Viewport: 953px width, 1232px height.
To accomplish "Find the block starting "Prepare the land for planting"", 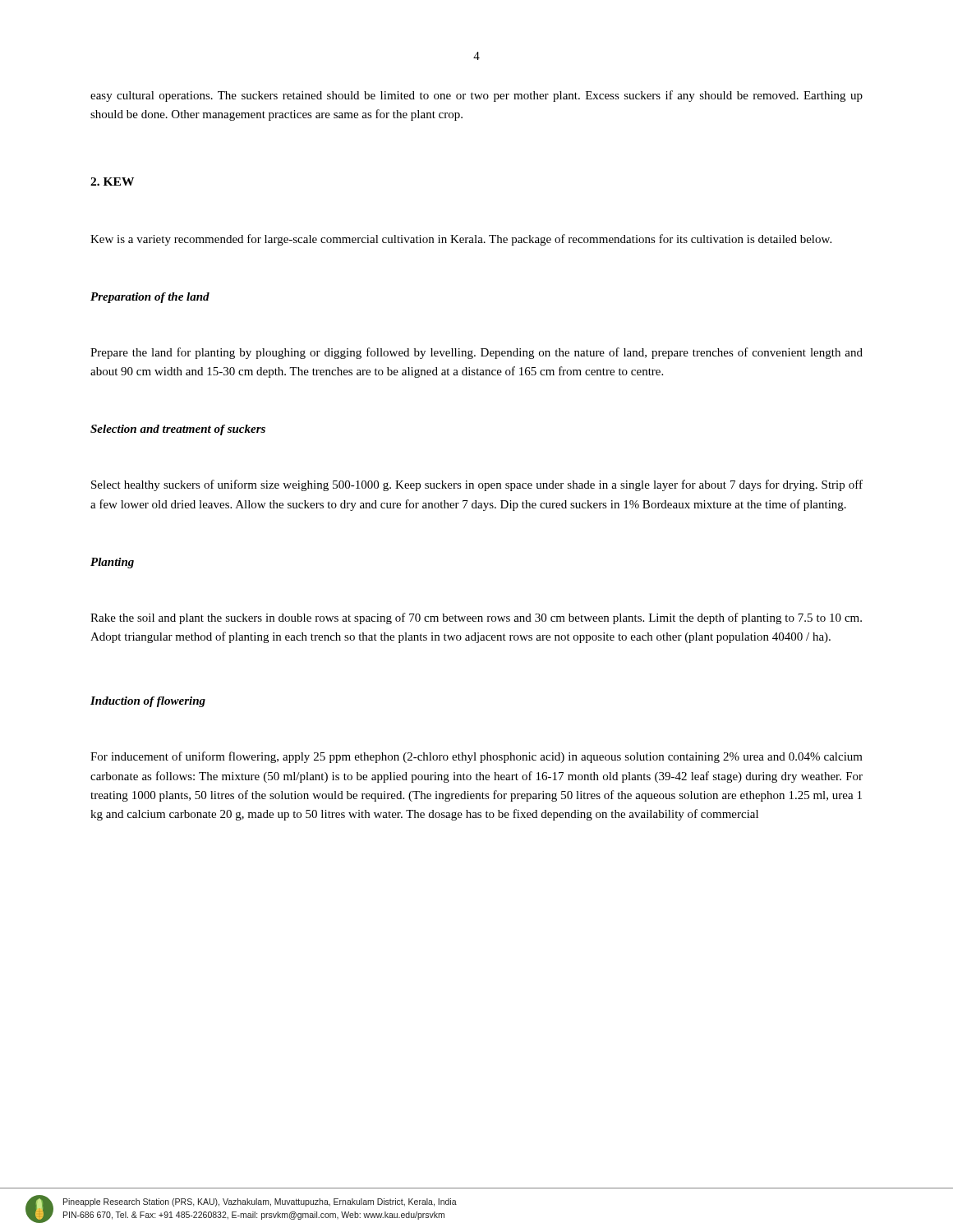I will pos(476,362).
